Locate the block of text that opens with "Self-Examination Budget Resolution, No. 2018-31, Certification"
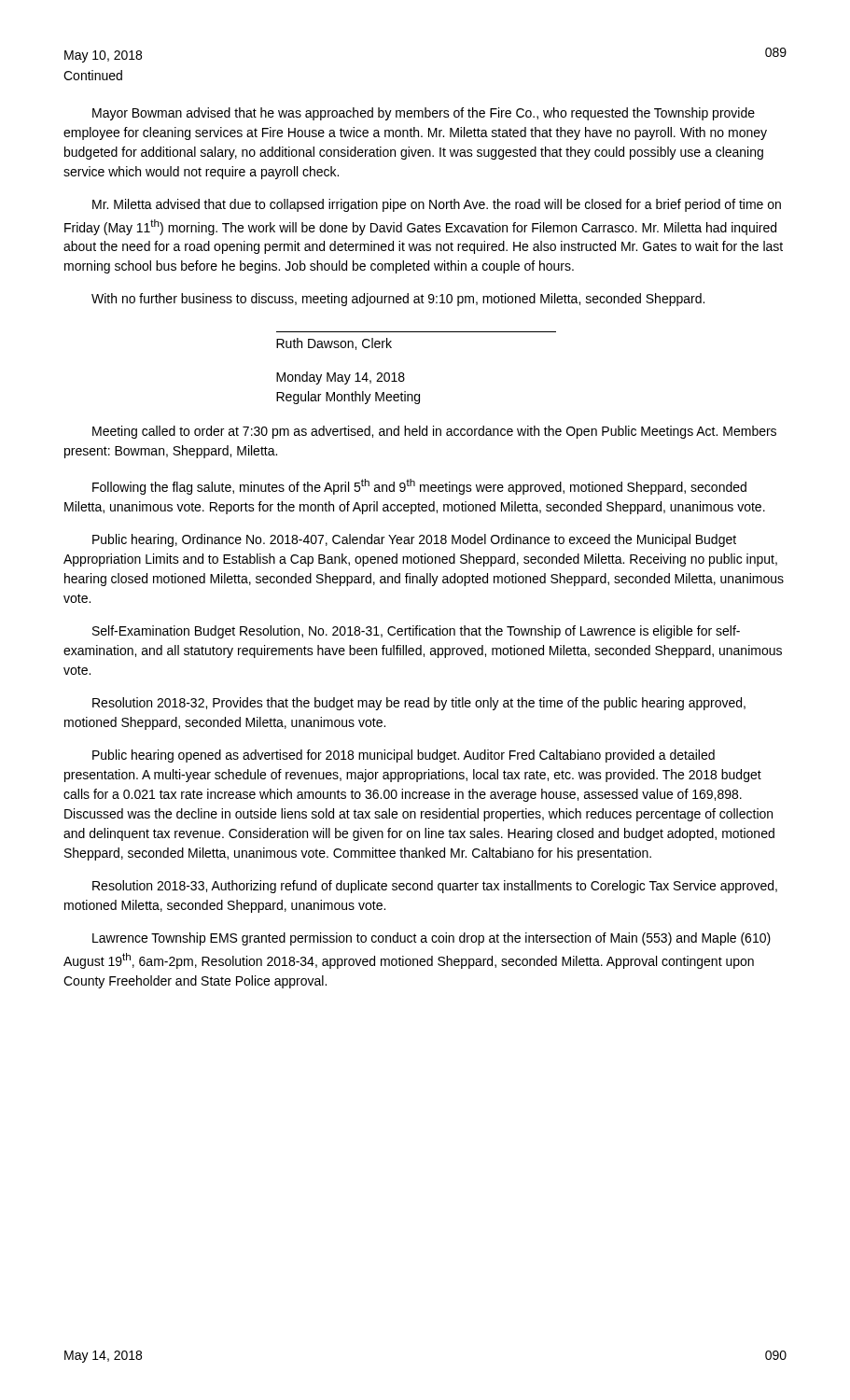The height and width of the screenshot is (1400, 850). coord(425,651)
